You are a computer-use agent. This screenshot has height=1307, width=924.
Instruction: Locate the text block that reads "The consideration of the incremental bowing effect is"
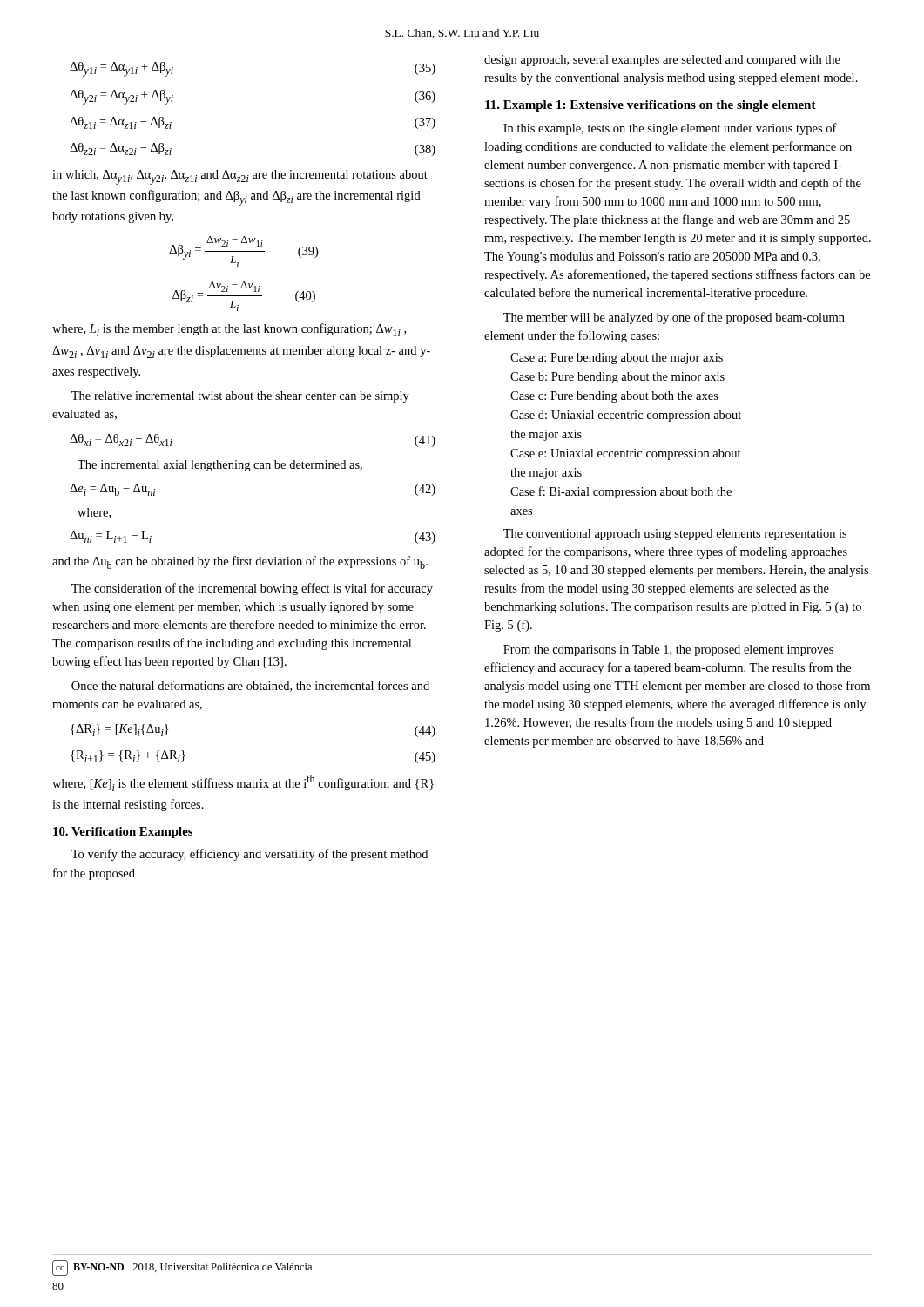(244, 625)
